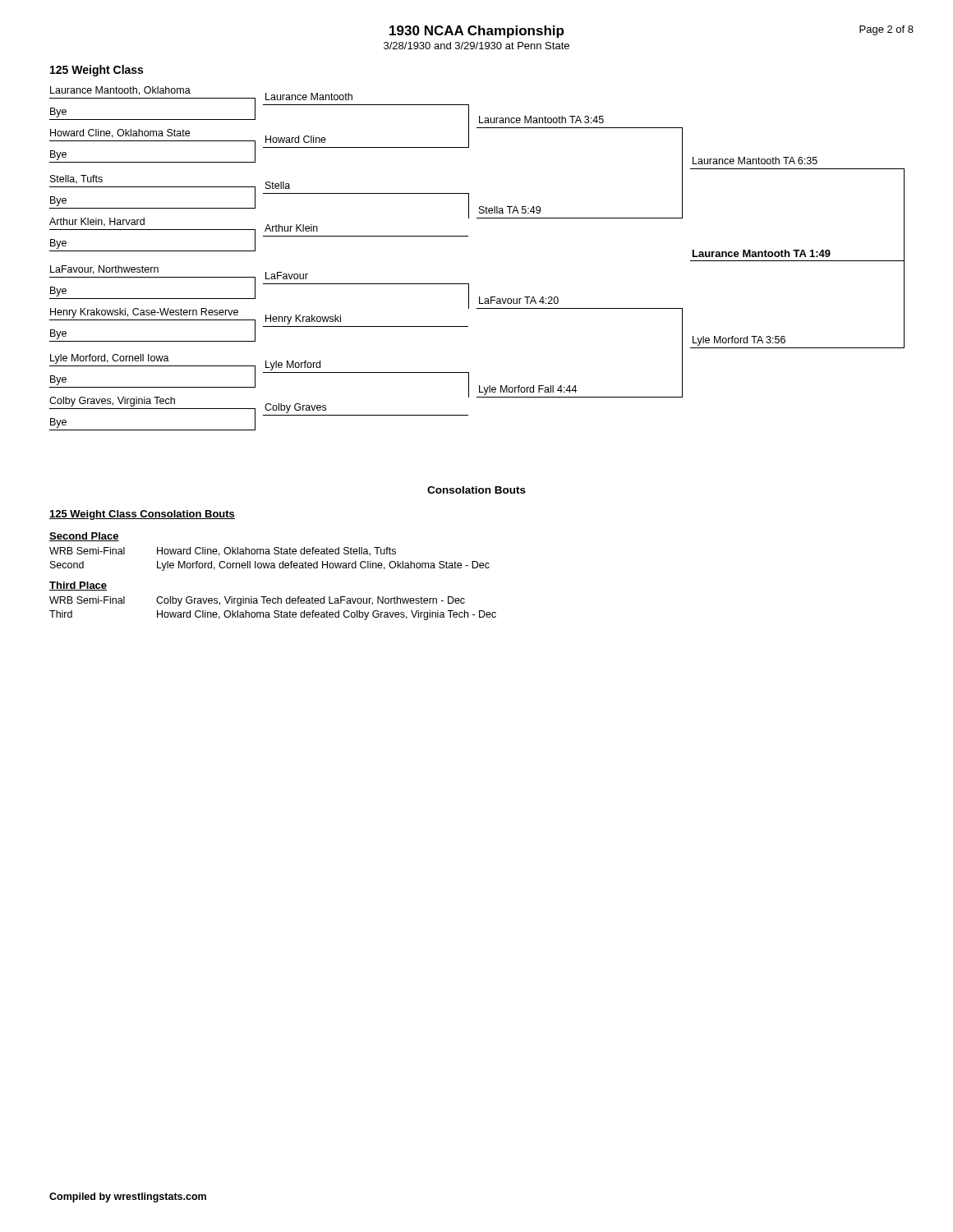This screenshot has width=953, height=1232.
Task: Point to the block beginning "Second Lyle Morford, Cornell Iowa defeated Howard Cline,"
Action: [x=269, y=565]
